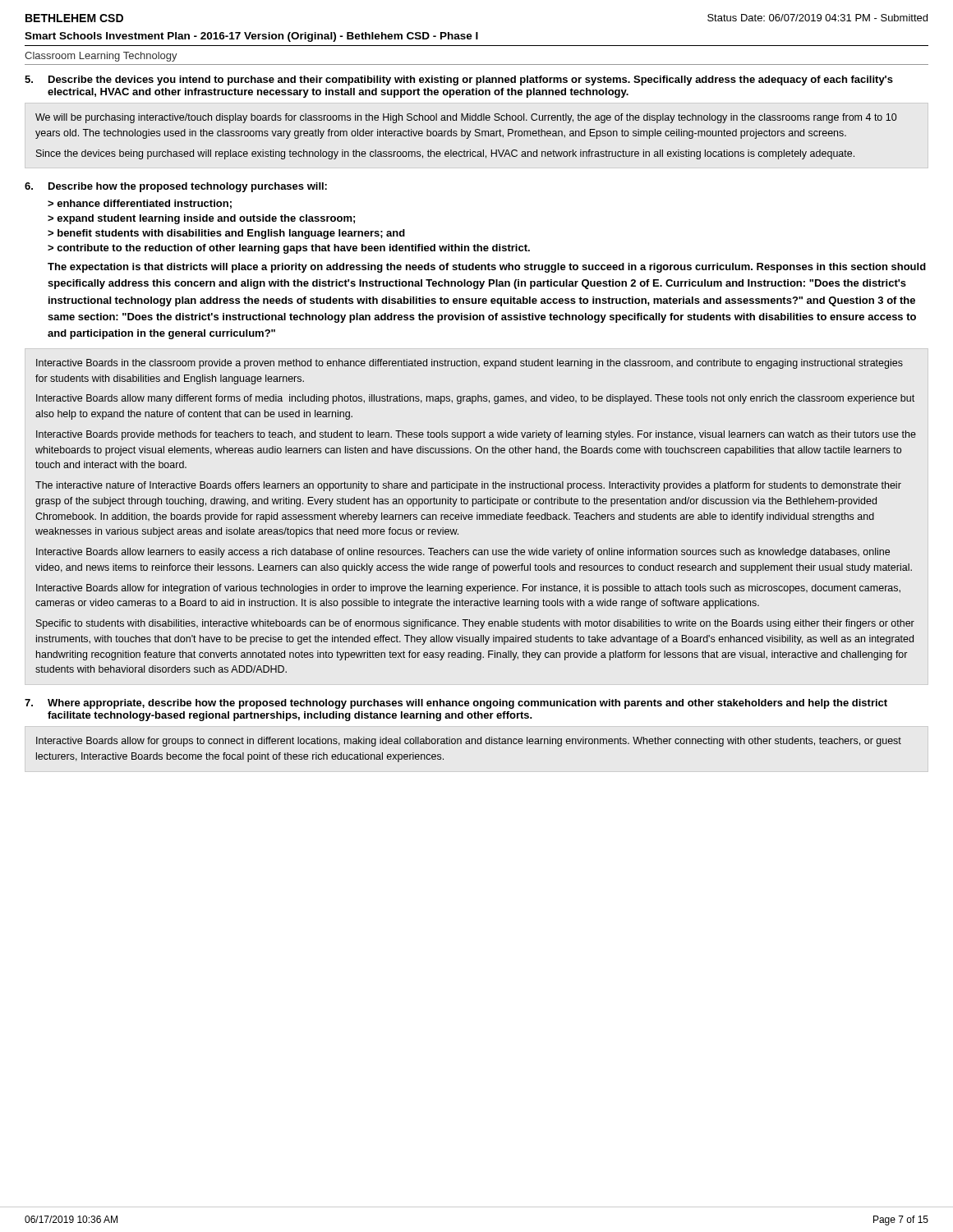The height and width of the screenshot is (1232, 953).
Task: Find the text block starting "> contribute to the reduction"
Action: (x=289, y=248)
